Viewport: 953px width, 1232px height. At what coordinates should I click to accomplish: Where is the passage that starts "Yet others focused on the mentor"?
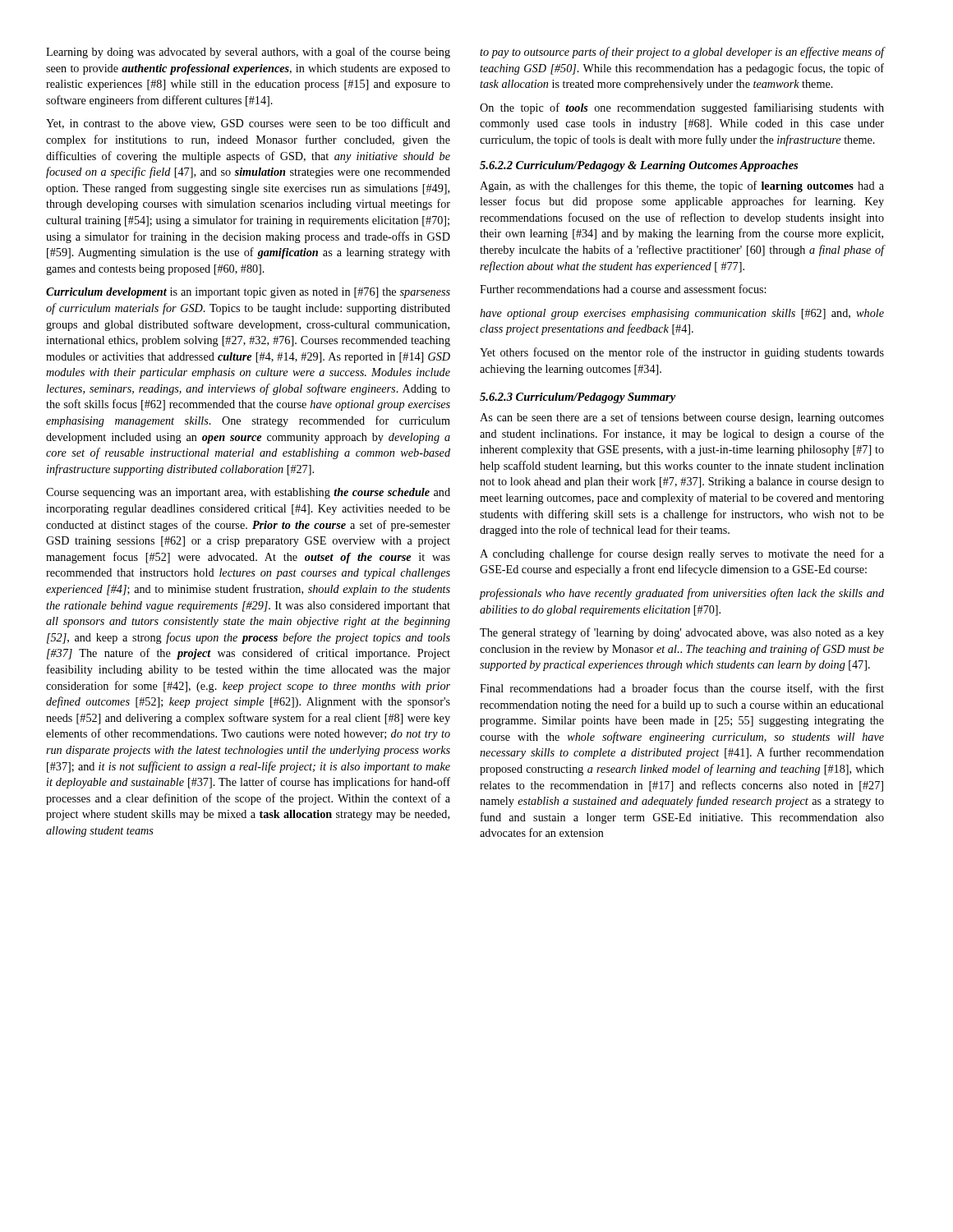[682, 361]
